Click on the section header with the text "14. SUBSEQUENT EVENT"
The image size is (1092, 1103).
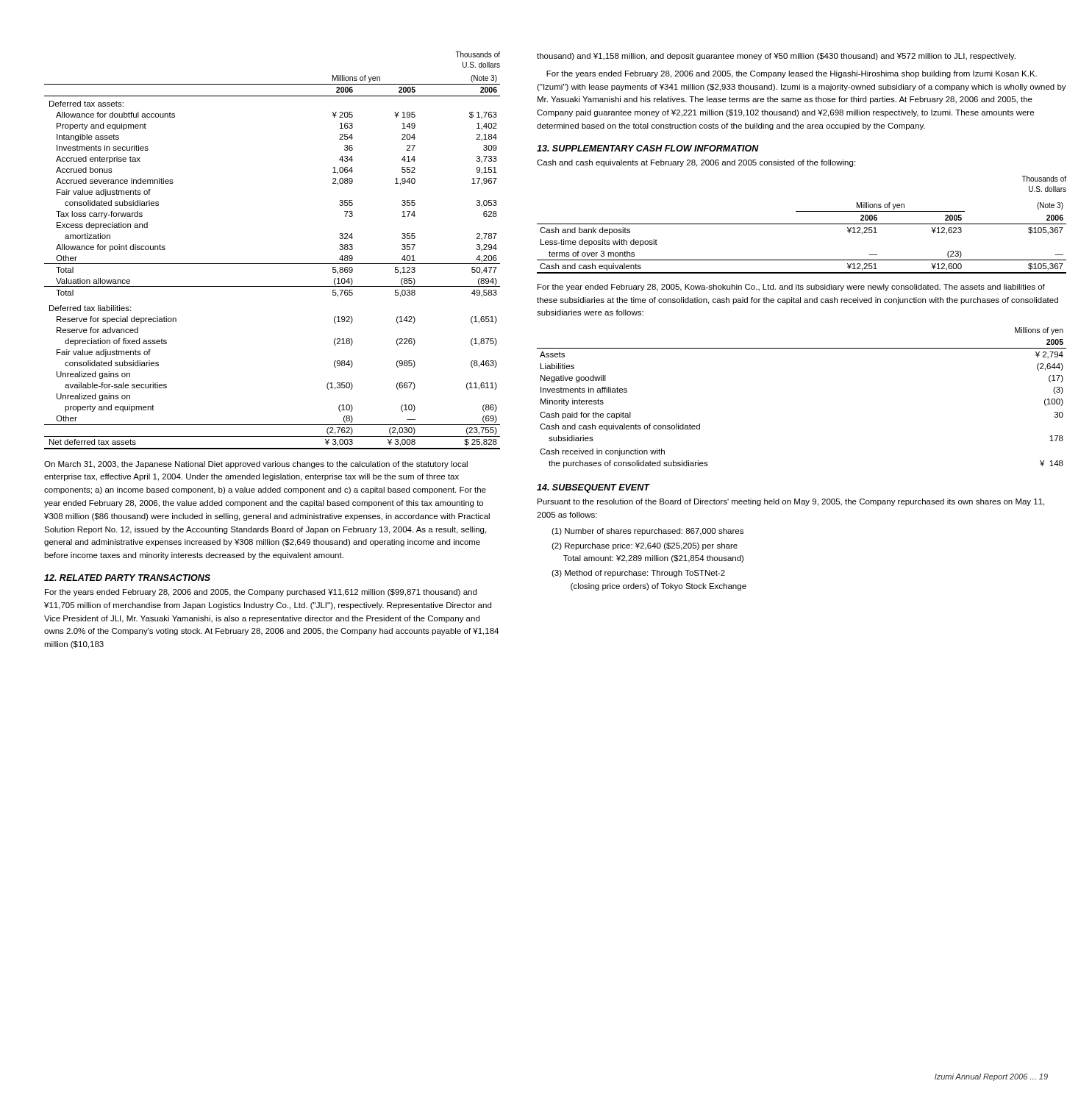[593, 488]
